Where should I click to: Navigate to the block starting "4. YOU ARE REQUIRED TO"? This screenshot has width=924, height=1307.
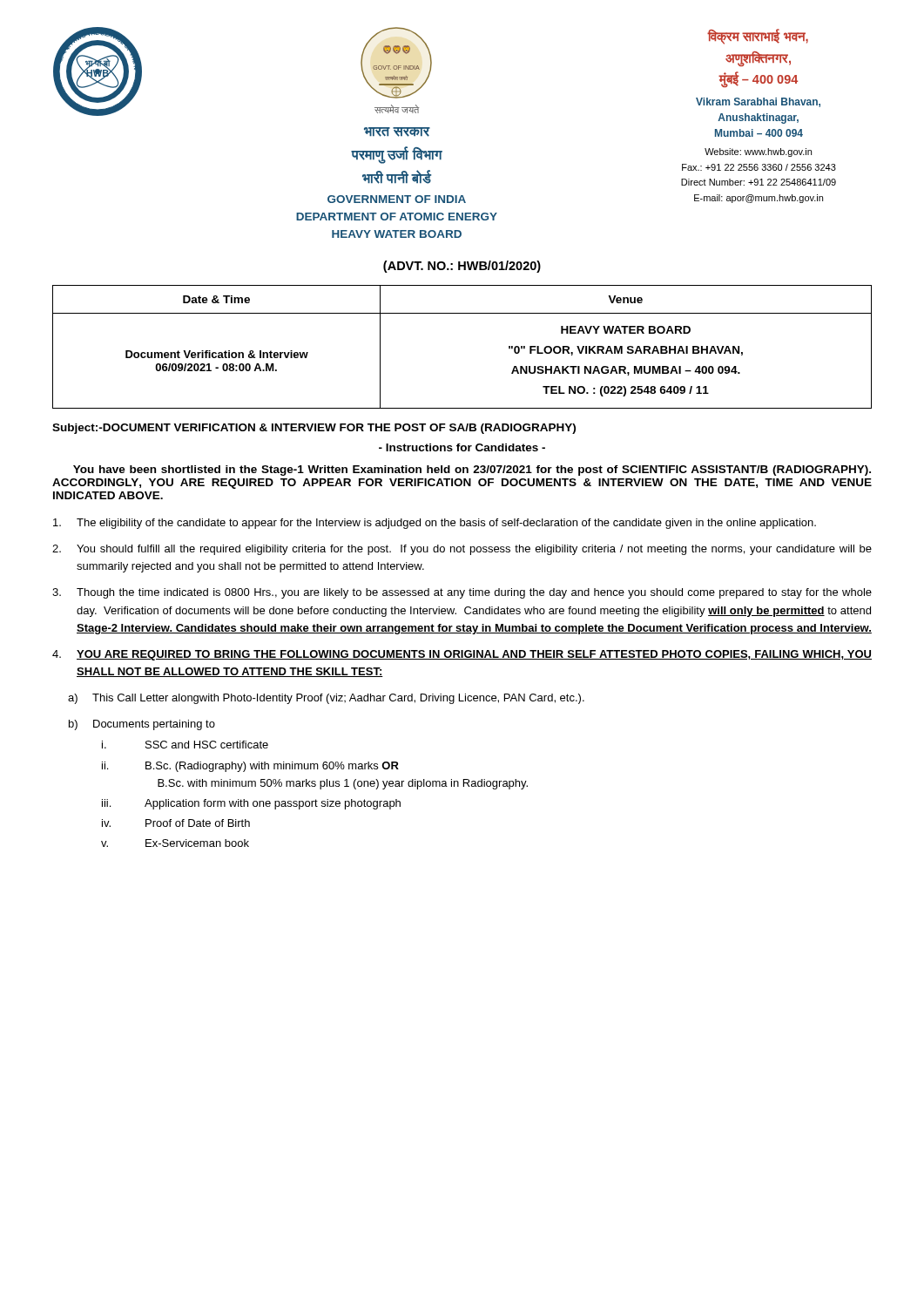click(x=462, y=663)
